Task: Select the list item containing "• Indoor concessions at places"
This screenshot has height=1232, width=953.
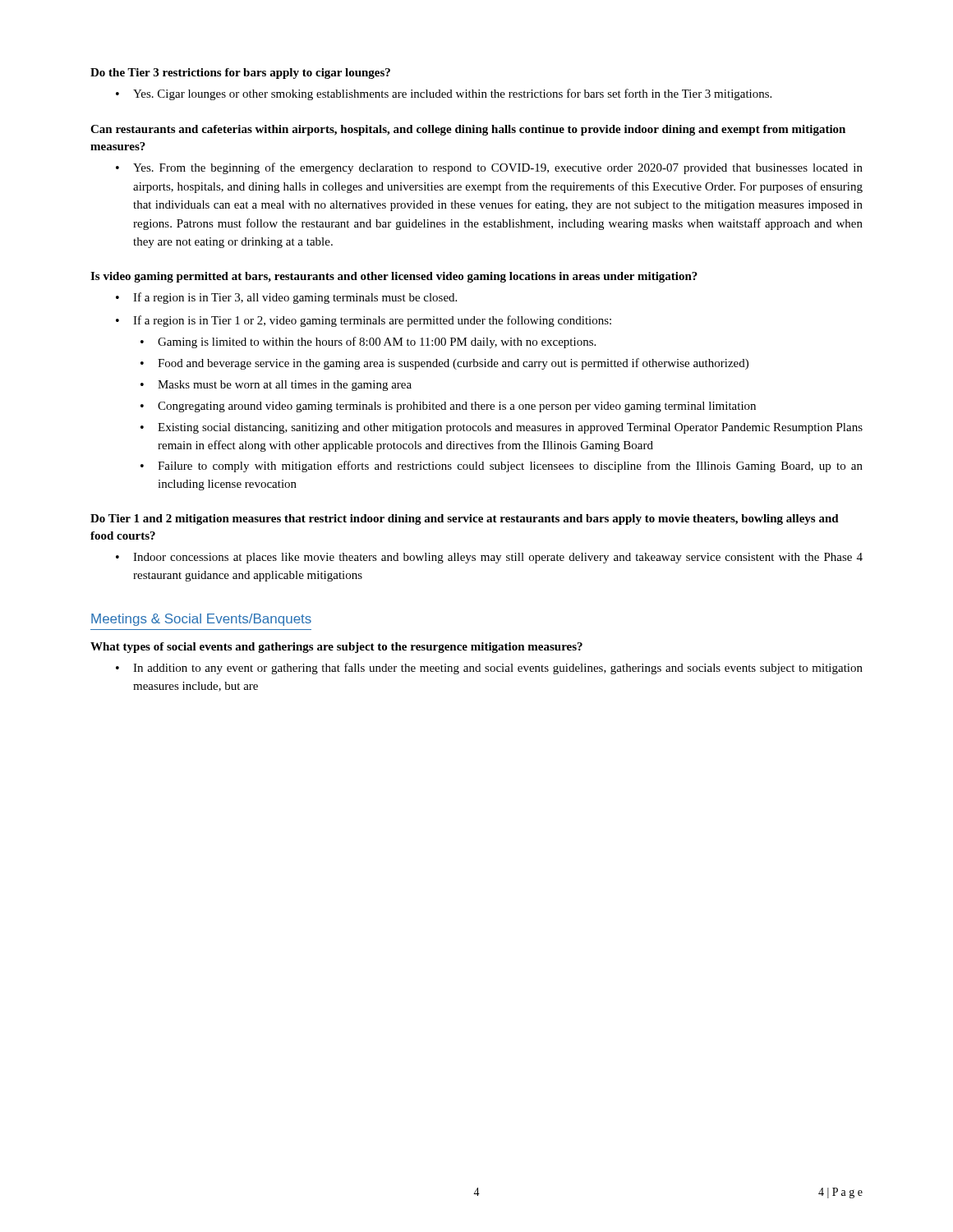Action: coord(489,566)
